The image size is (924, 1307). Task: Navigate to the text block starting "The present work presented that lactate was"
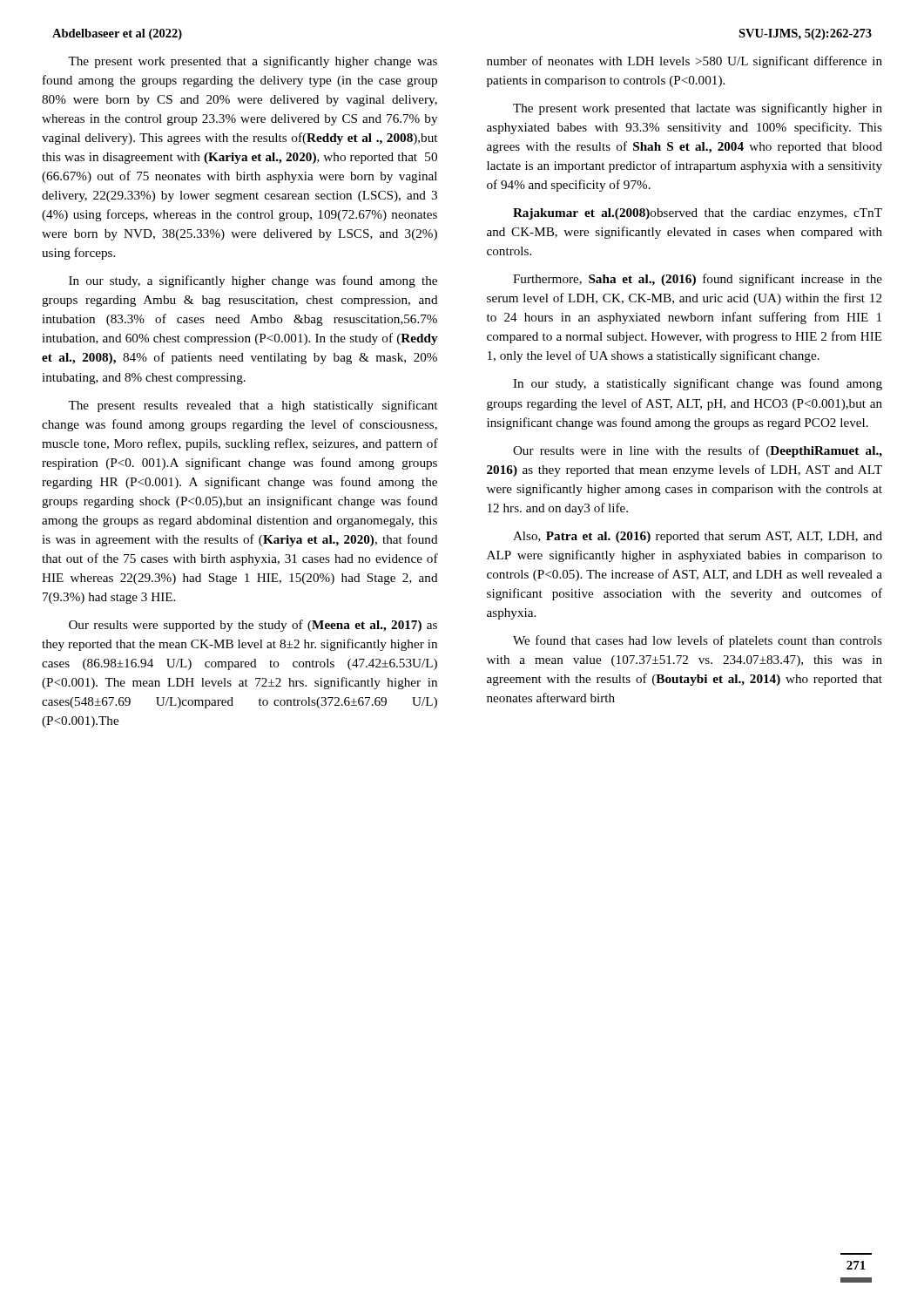point(684,147)
